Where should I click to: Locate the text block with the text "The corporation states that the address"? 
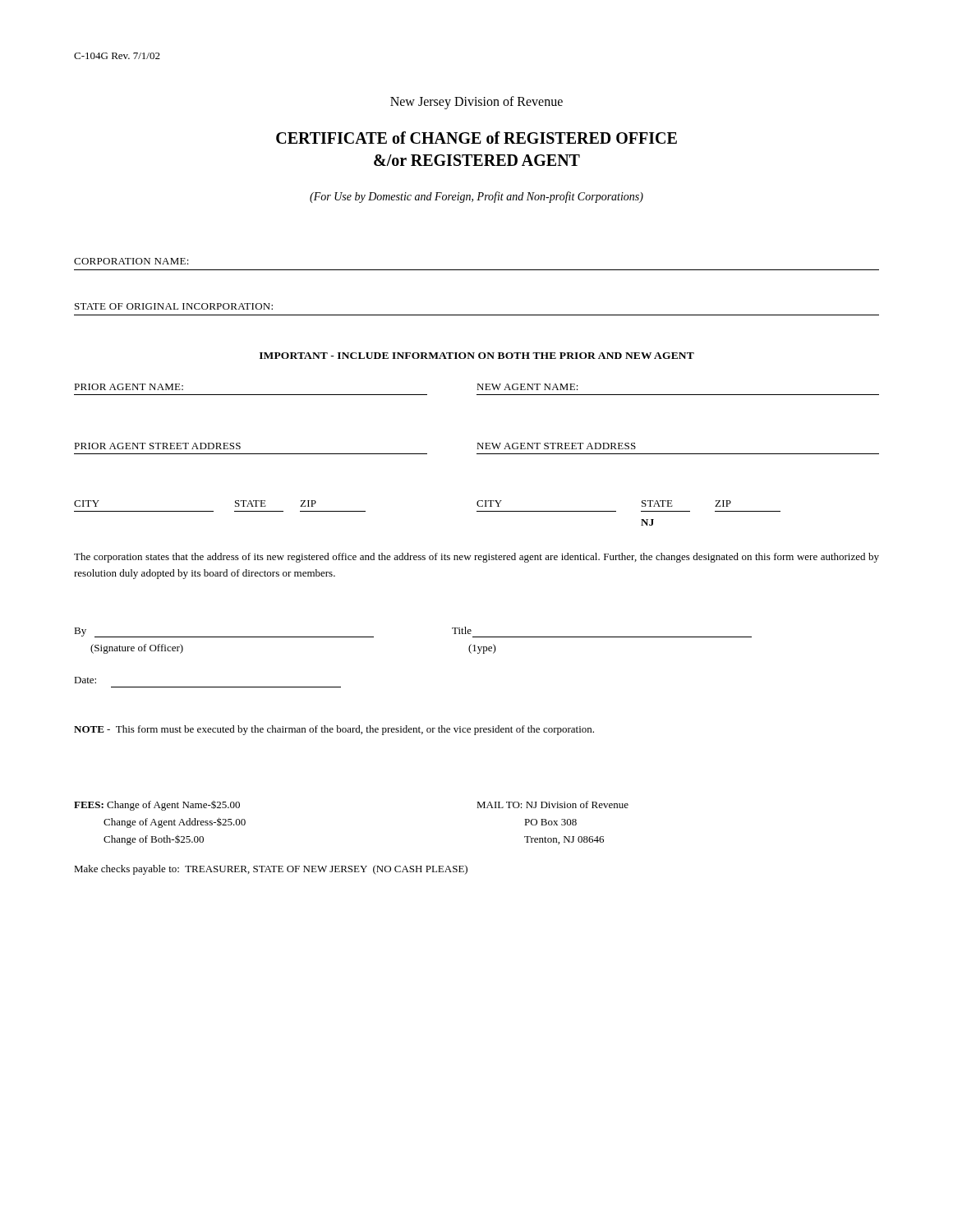[476, 565]
